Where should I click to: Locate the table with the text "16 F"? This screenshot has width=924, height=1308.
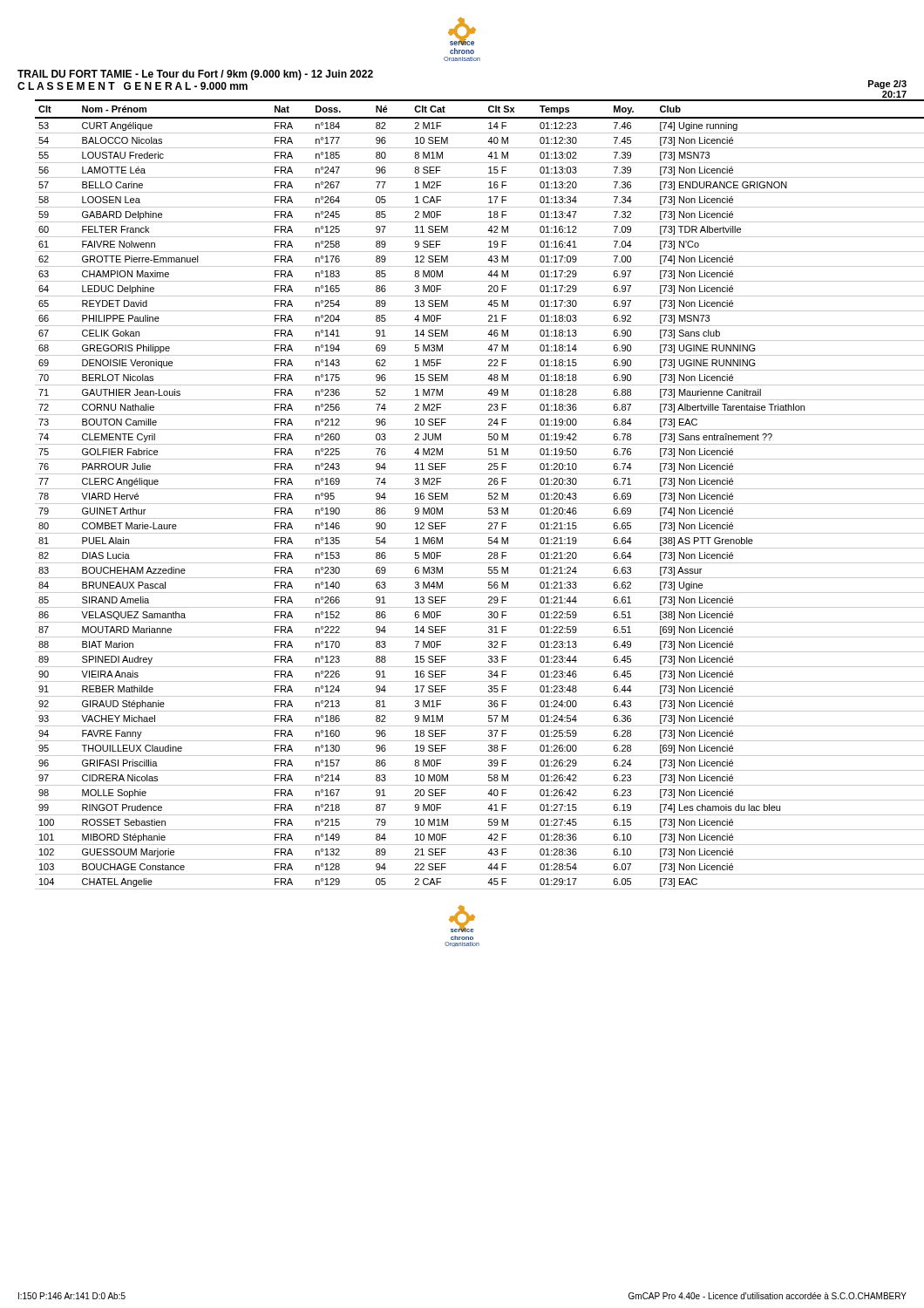(462, 494)
